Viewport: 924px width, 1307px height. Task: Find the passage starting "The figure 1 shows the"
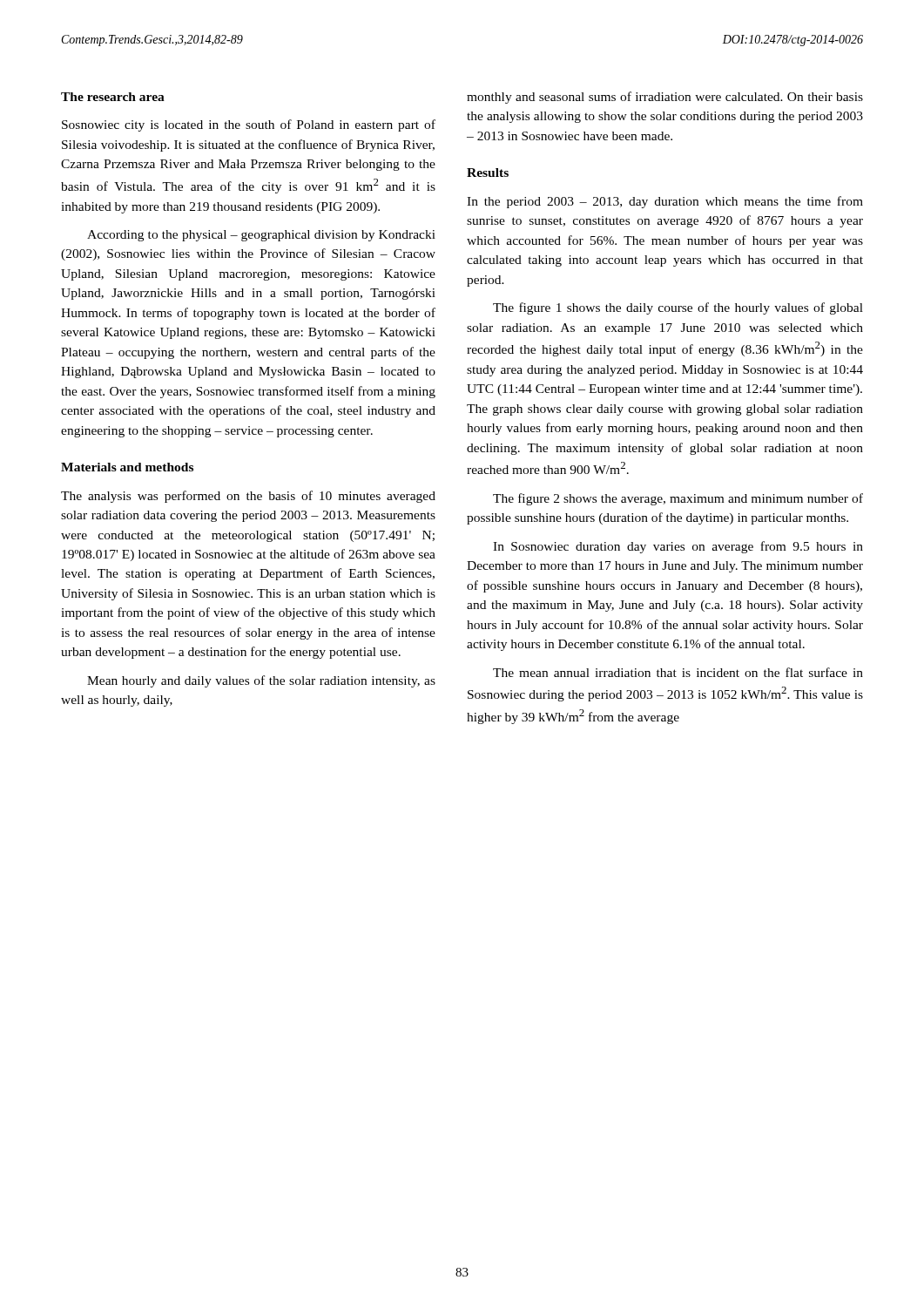(x=665, y=389)
